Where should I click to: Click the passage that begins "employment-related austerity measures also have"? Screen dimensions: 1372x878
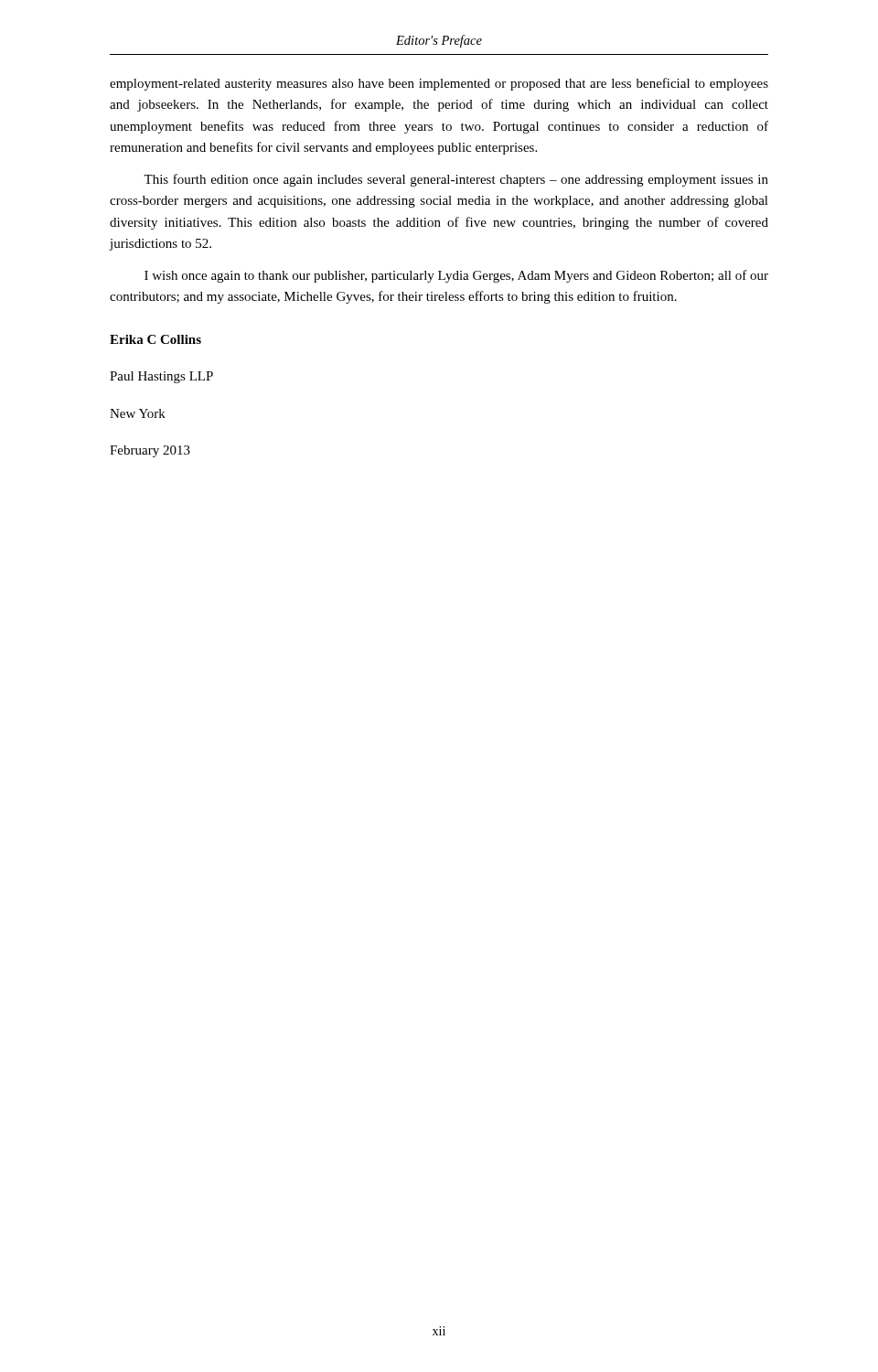click(x=439, y=116)
